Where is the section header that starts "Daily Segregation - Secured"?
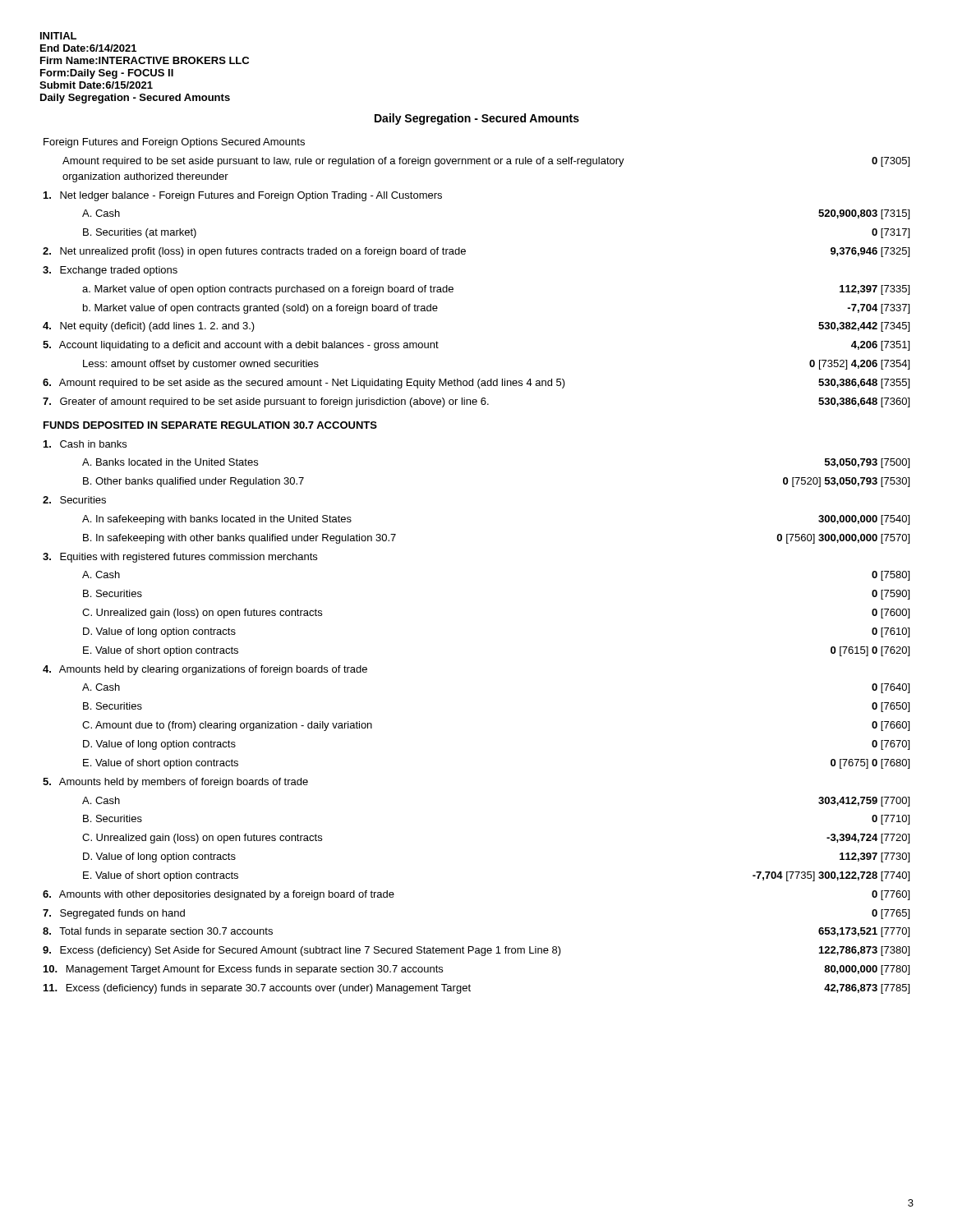 pyautogui.click(x=476, y=118)
